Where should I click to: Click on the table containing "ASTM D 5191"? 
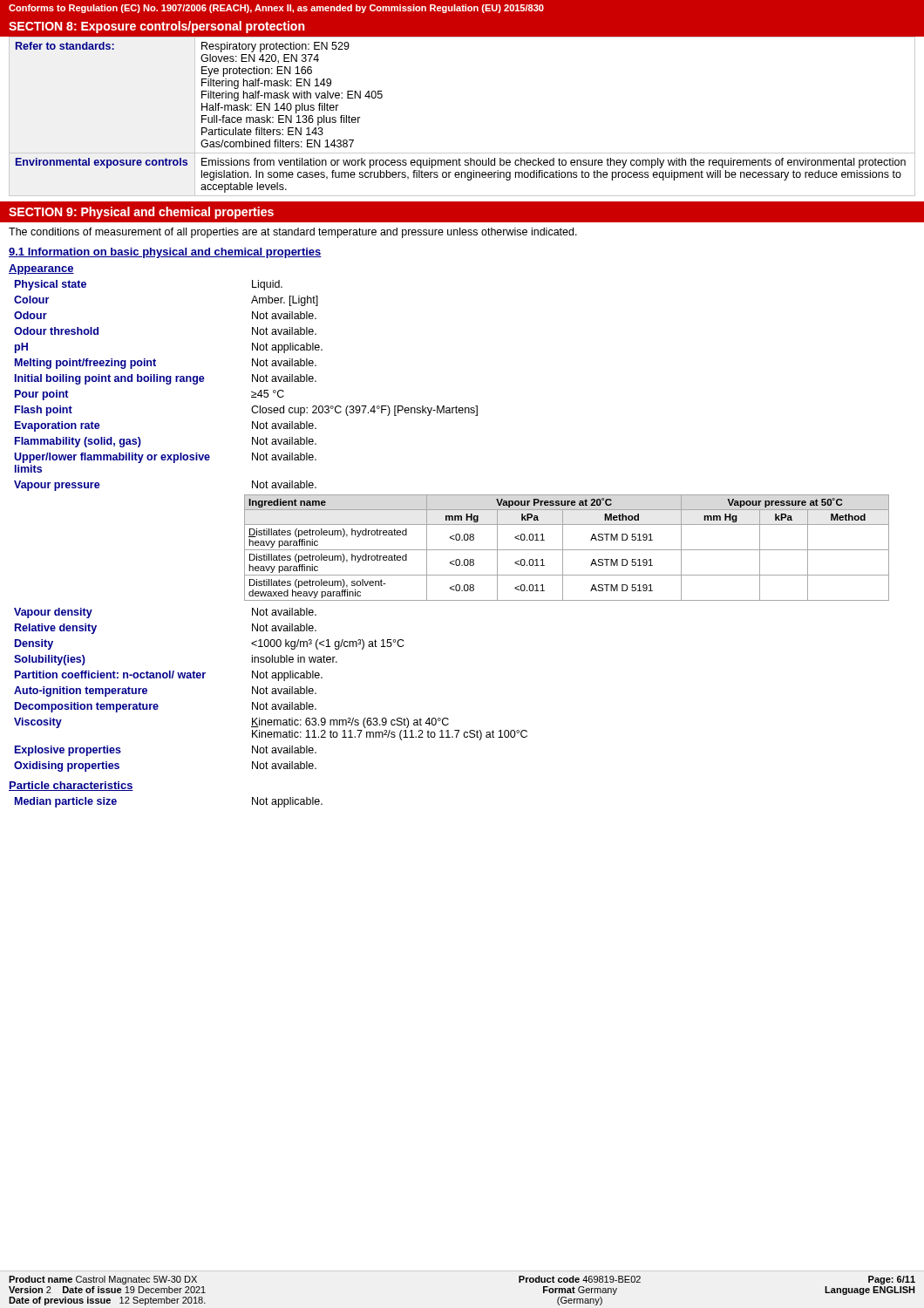tap(462, 549)
